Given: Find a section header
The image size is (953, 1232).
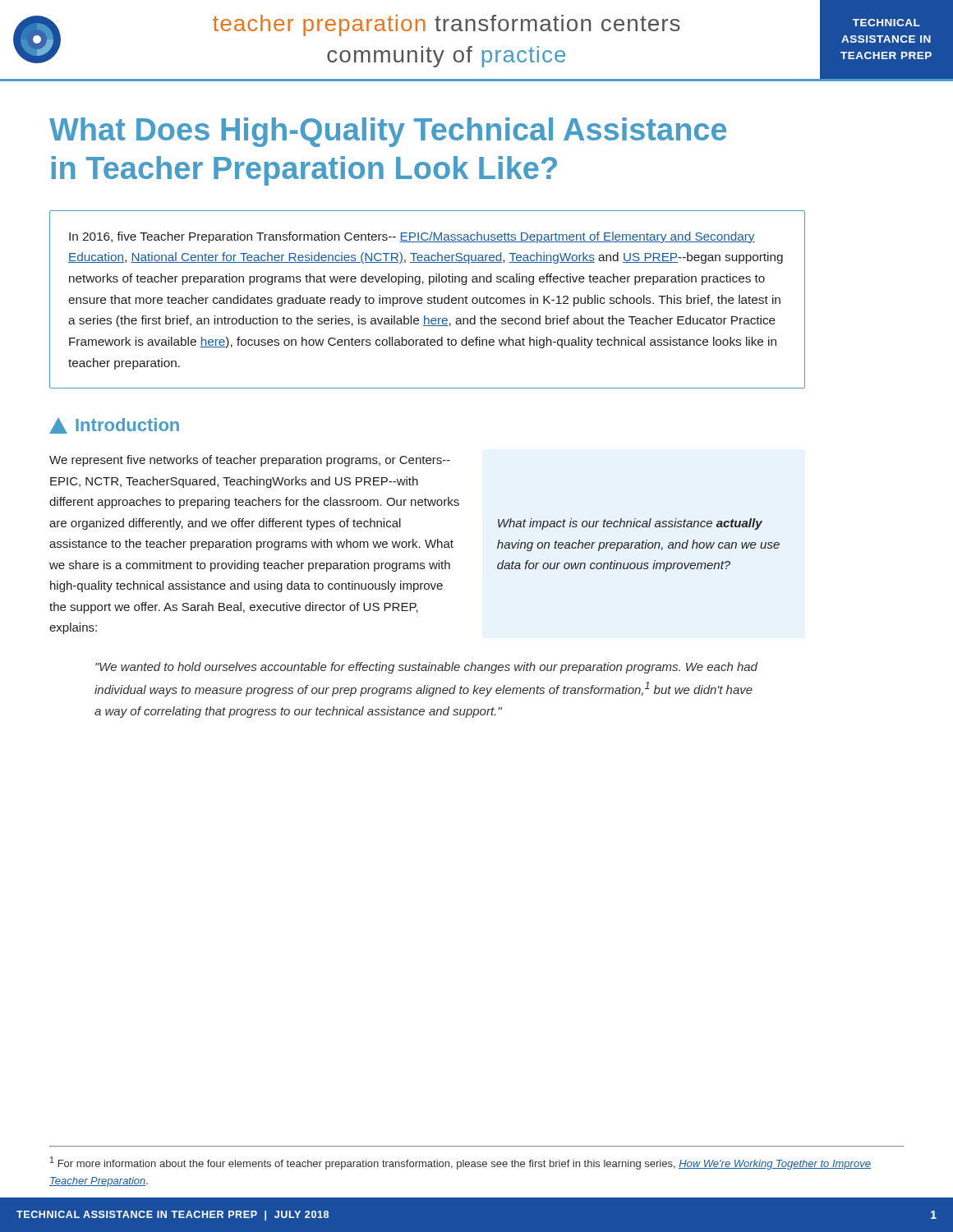Looking at the screenshot, I should pos(115,426).
